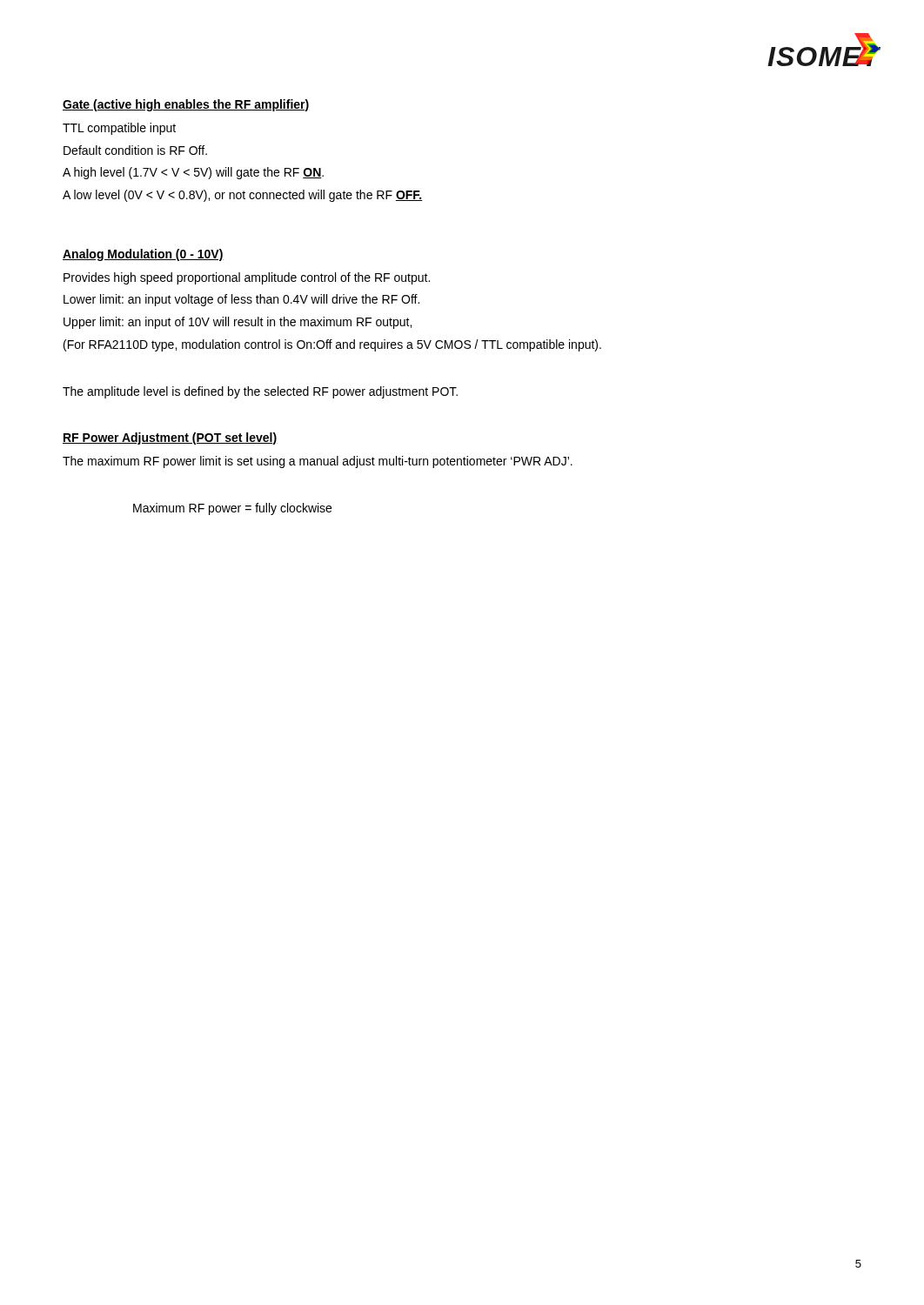924x1305 pixels.
Task: Select the element starting "Provides high speed proportional amplitude control of"
Action: pyautogui.click(x=247, y=277)
